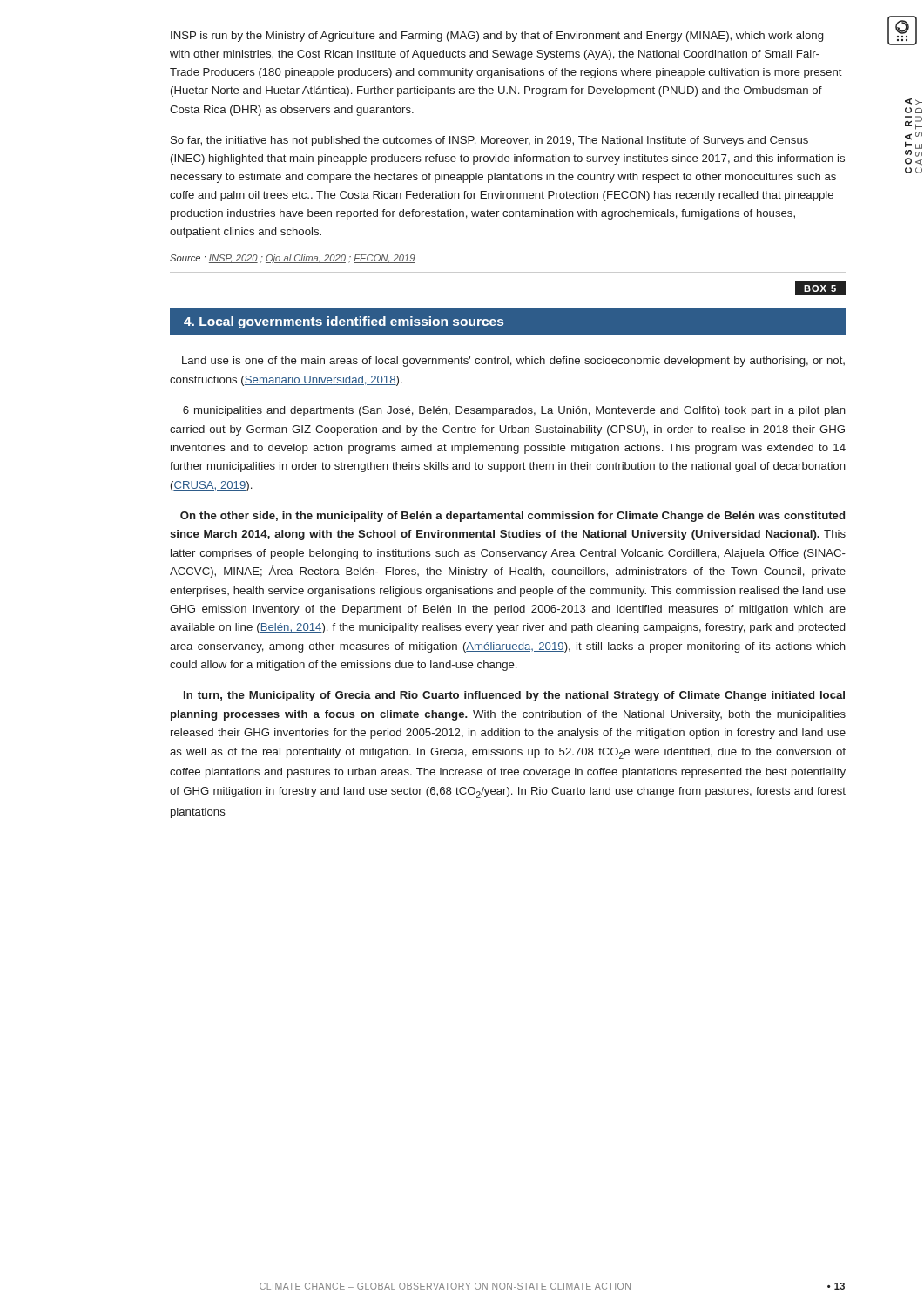Viewport: 924px width, 1307px height.
Task: Click a caption
Action: (292, 258)
